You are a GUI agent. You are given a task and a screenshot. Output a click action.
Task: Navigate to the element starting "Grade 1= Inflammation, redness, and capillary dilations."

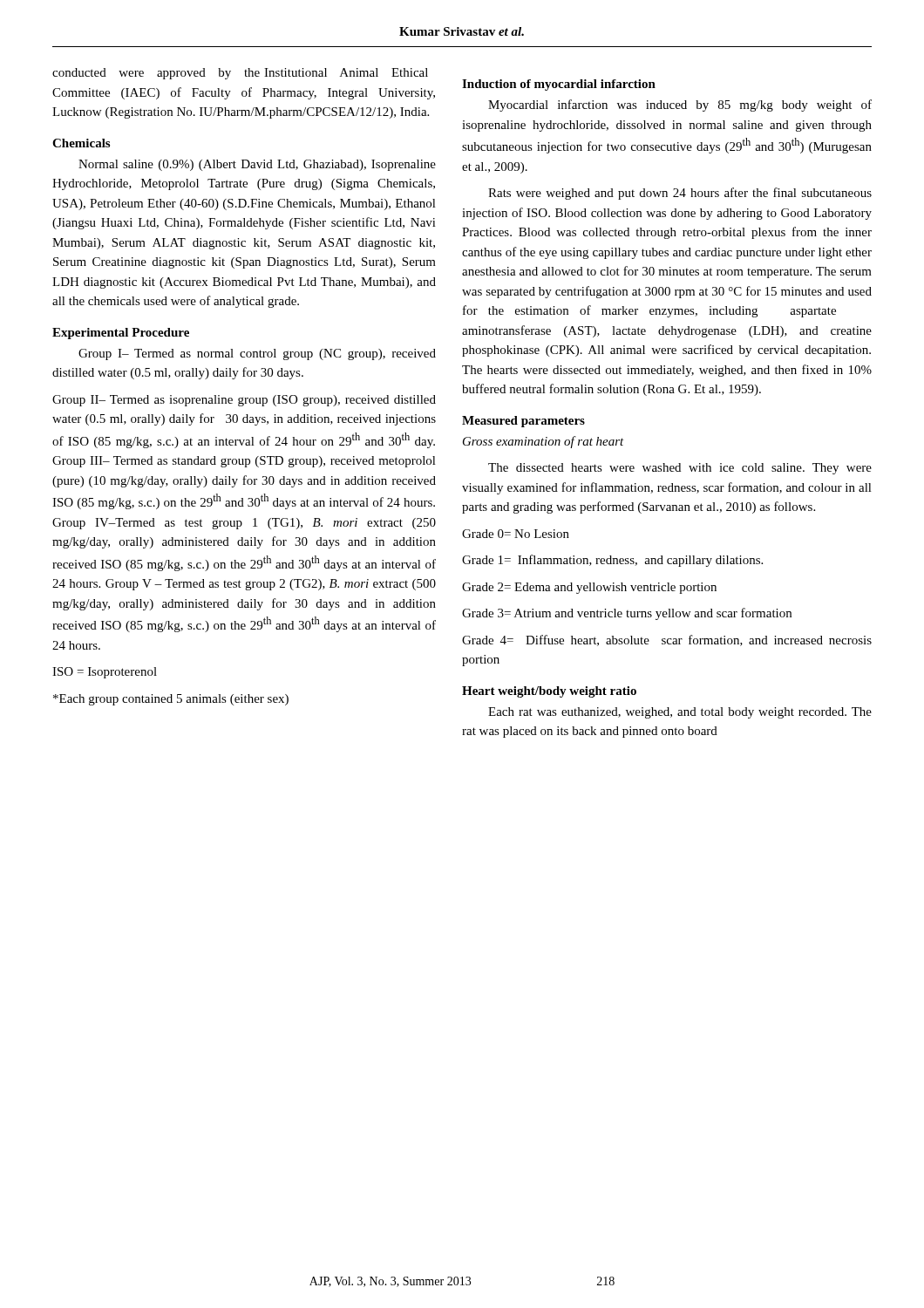[667, 560]
